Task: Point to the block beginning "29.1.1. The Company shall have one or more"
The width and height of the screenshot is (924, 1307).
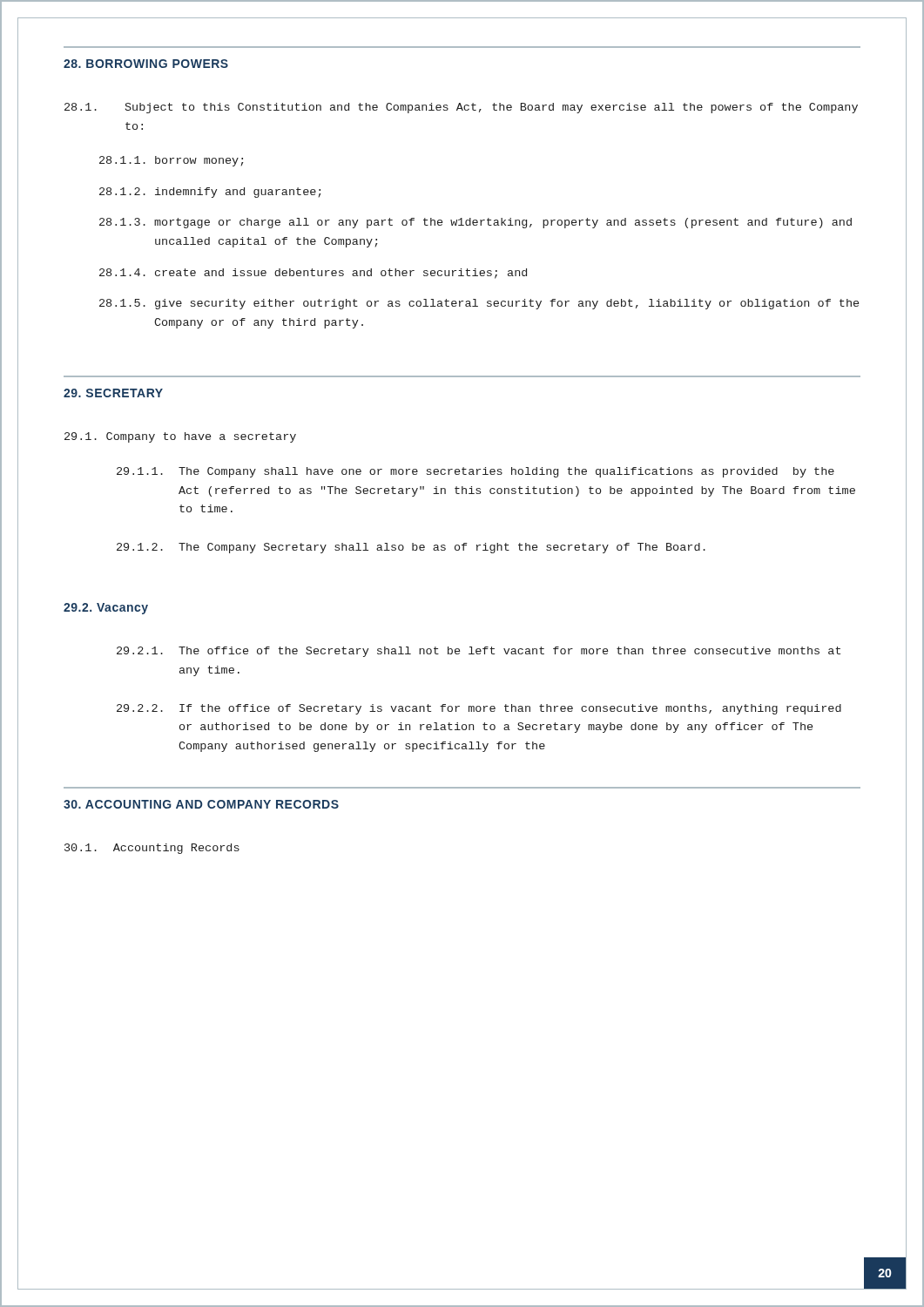Action: (x=488, y=491)
